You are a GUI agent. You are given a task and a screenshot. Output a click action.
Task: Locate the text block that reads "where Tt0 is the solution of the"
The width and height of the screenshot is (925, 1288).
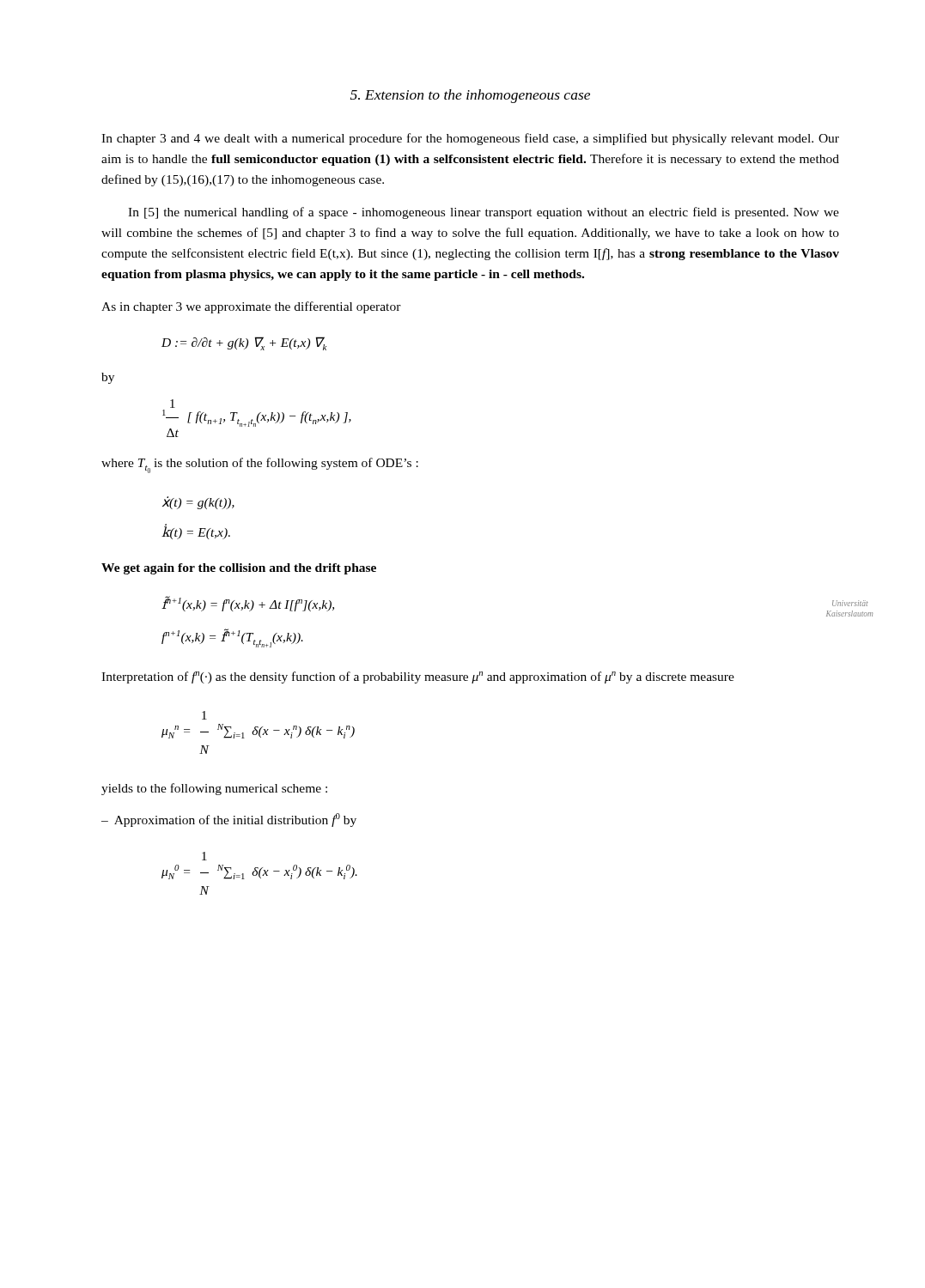click(x=260, y=465)
